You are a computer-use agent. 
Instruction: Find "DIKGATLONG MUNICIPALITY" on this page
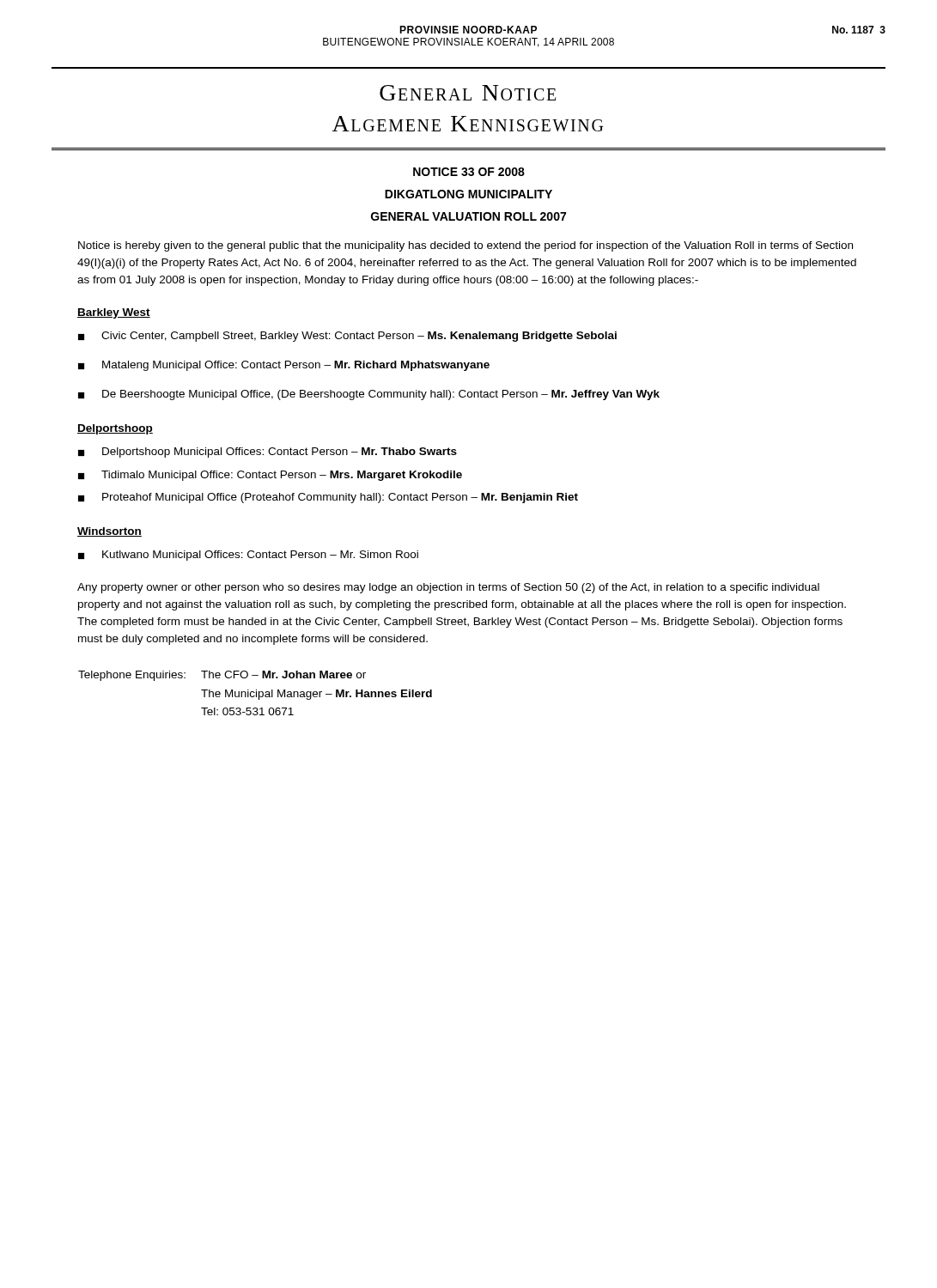(468, 194)
